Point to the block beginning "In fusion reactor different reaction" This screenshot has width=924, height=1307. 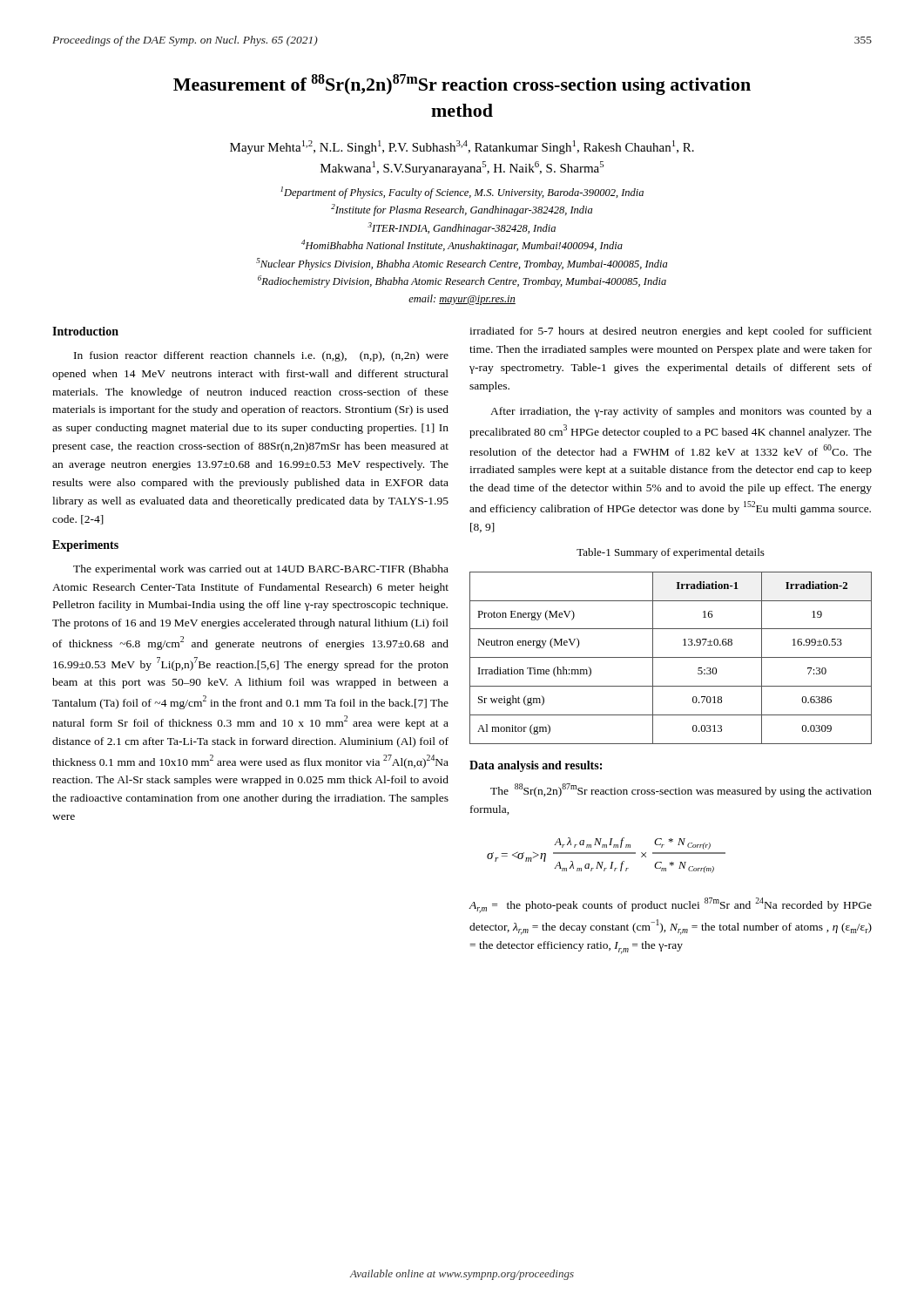(250, 437)
